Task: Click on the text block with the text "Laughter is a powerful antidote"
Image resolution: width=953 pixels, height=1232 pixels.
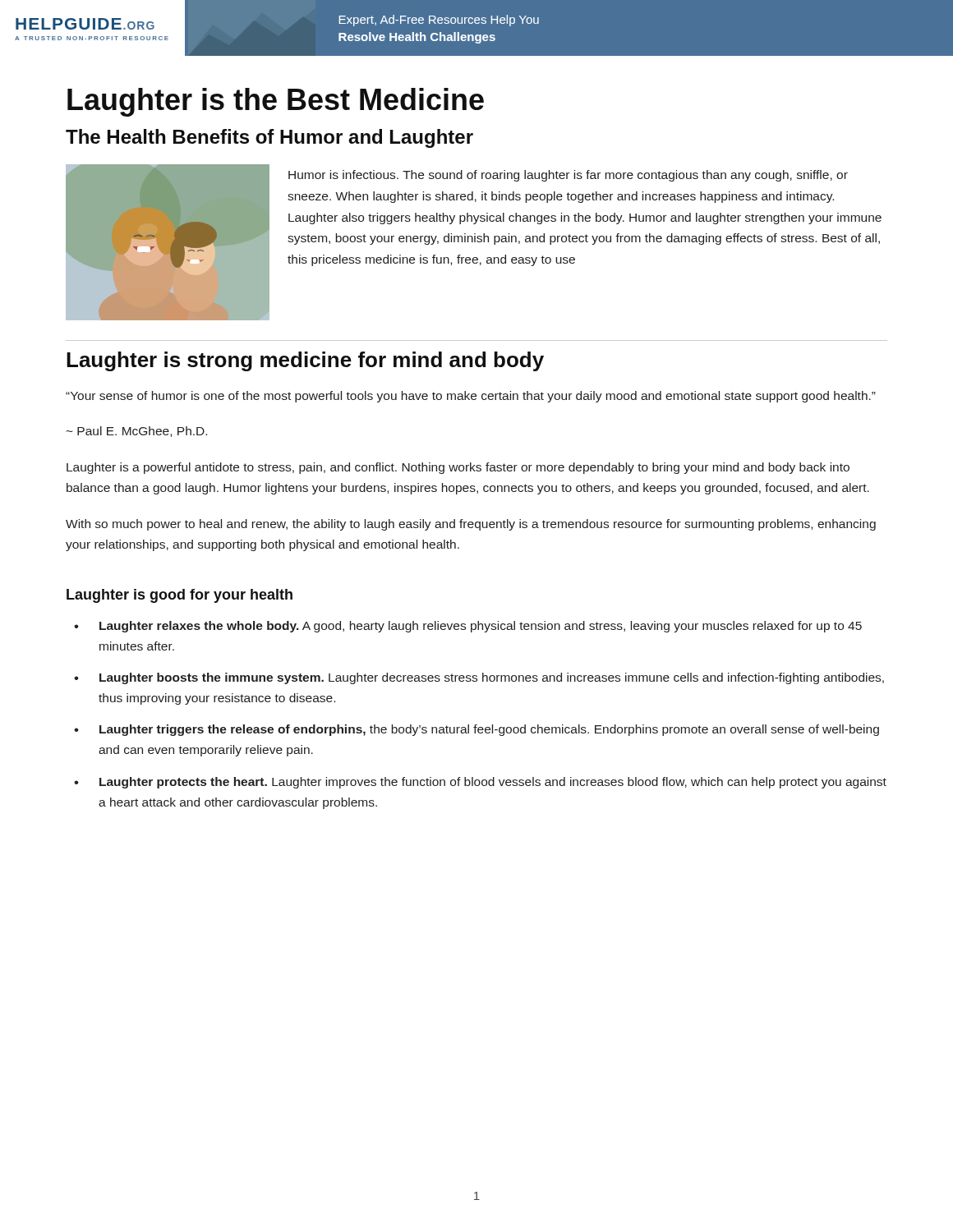Action: click(x=468, y=477)
